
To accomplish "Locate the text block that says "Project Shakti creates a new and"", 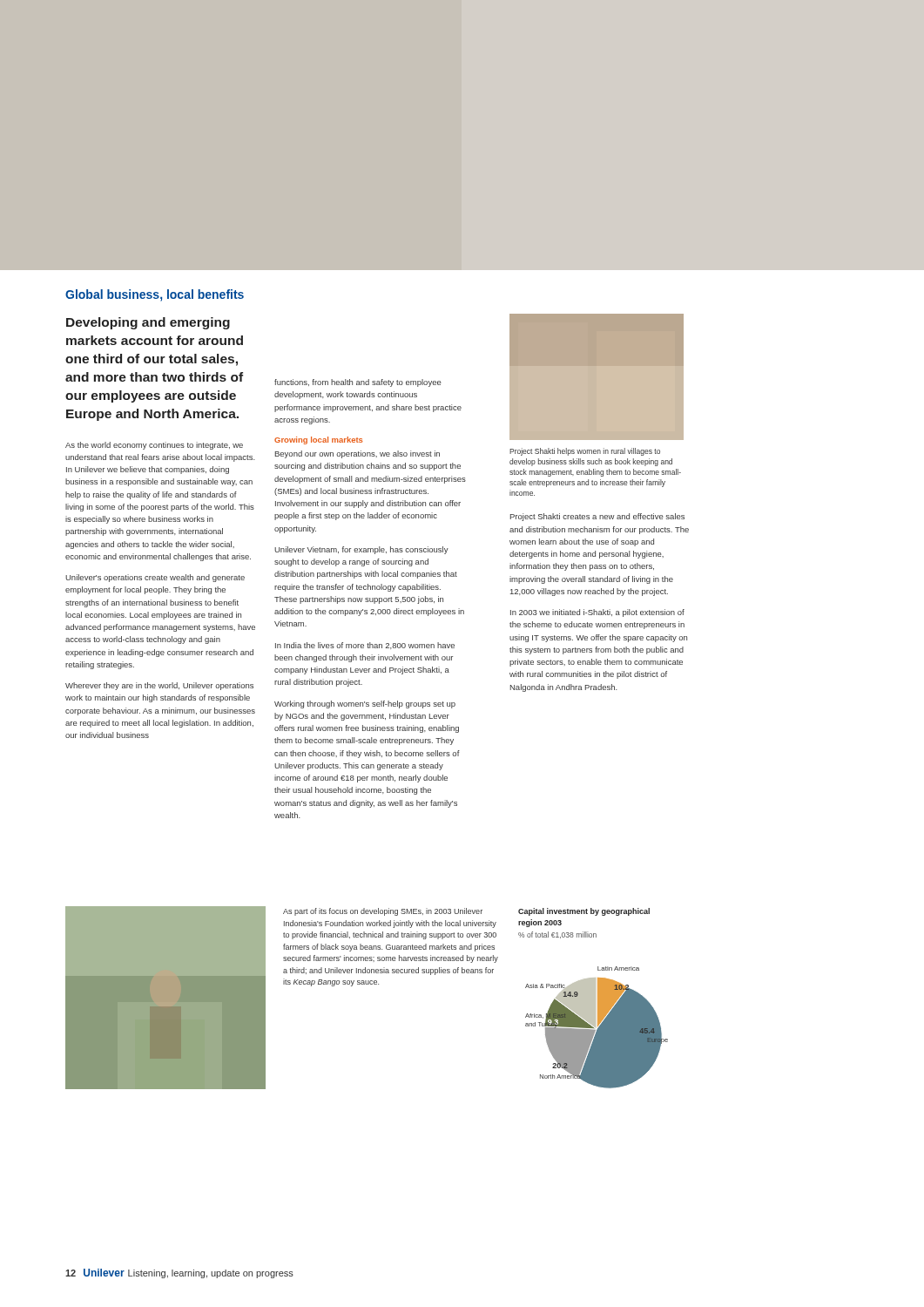I will [599, 554].
